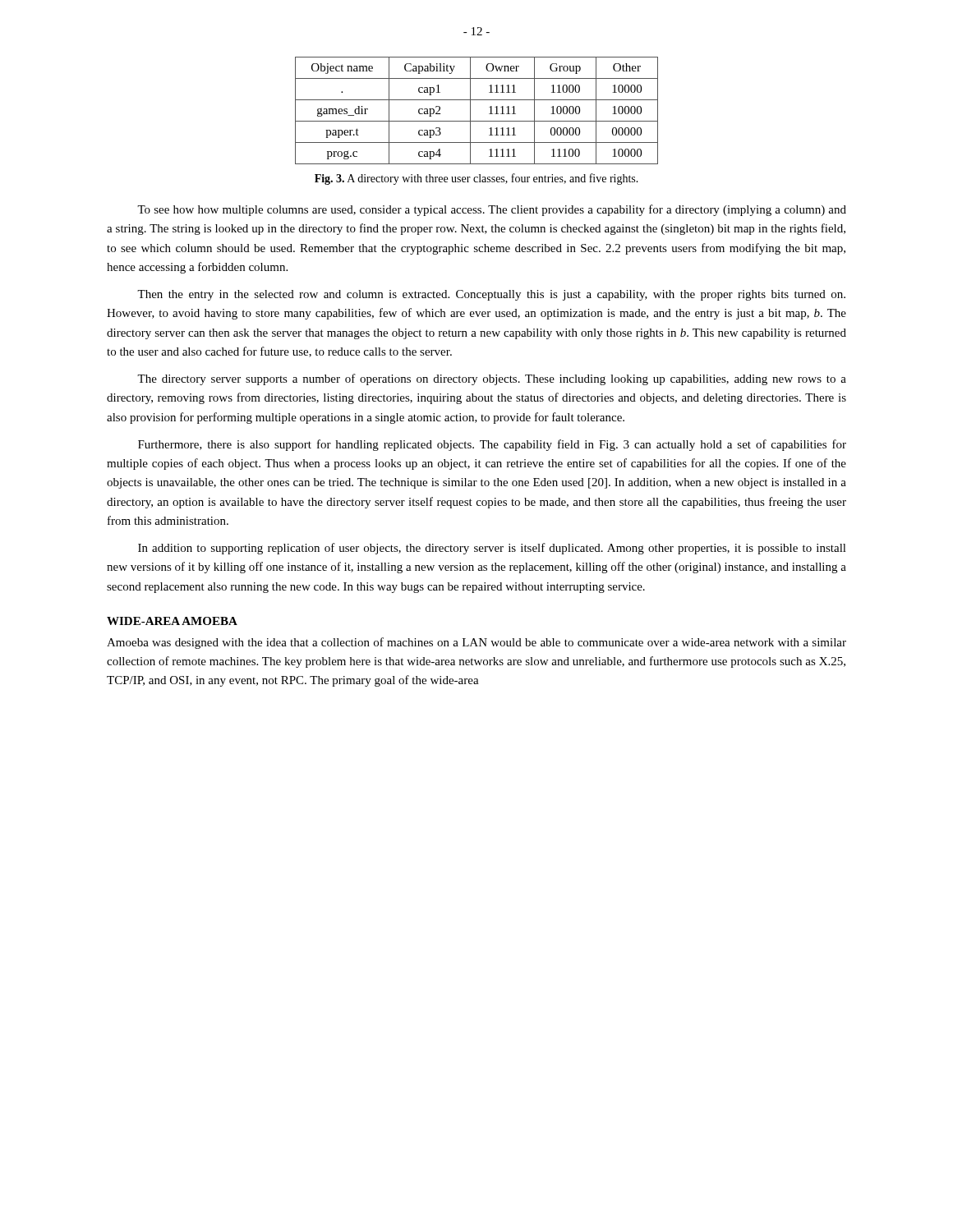Point to the block beginning "The directory server supports a"
This screenshot has height=1232, width=953.
click(476, 398)
